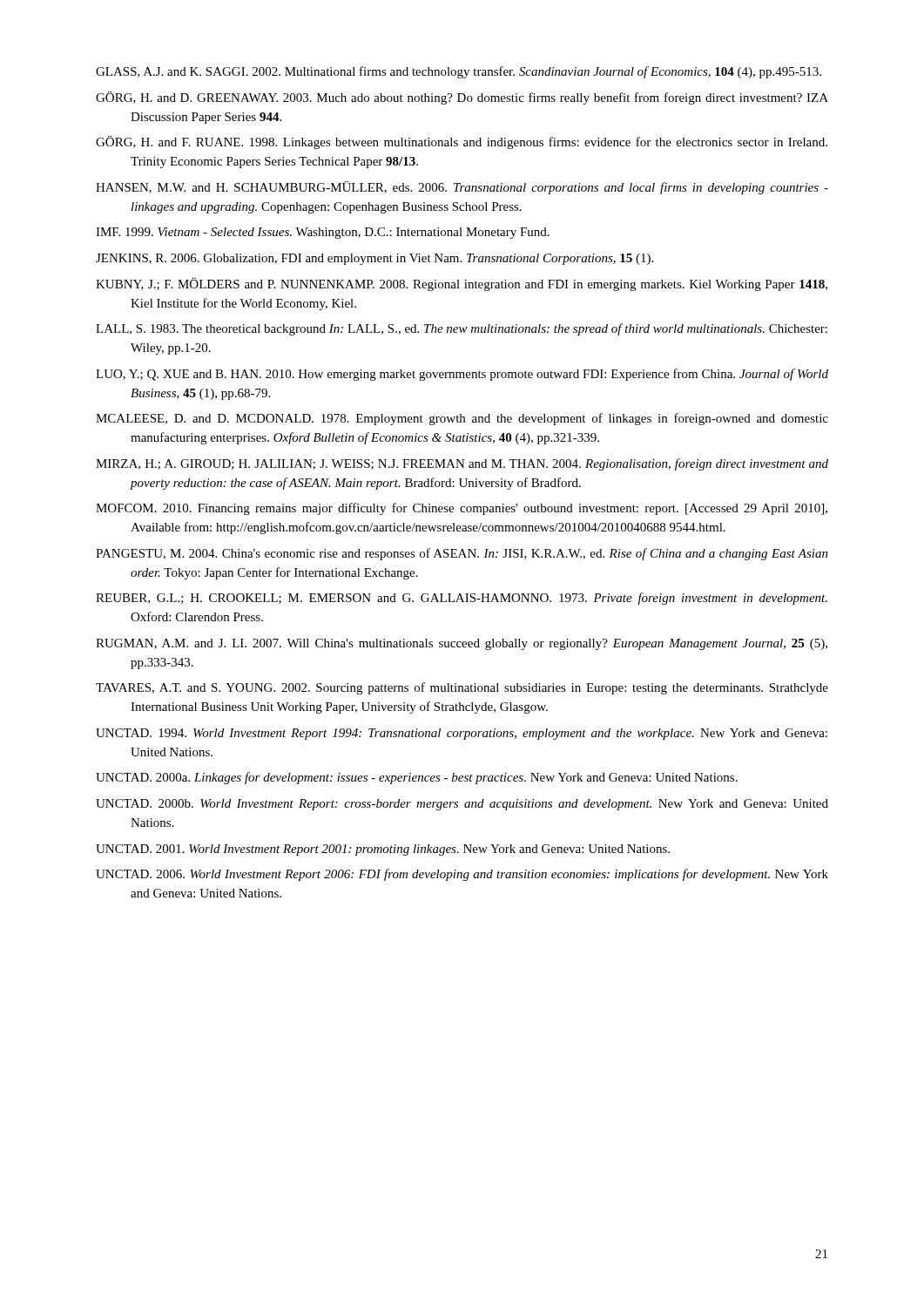Navigate to the passage starting "UNCTAD. 1994. World Investment Report"
Screen dimensions: 1307x924
tap(462, 742)
